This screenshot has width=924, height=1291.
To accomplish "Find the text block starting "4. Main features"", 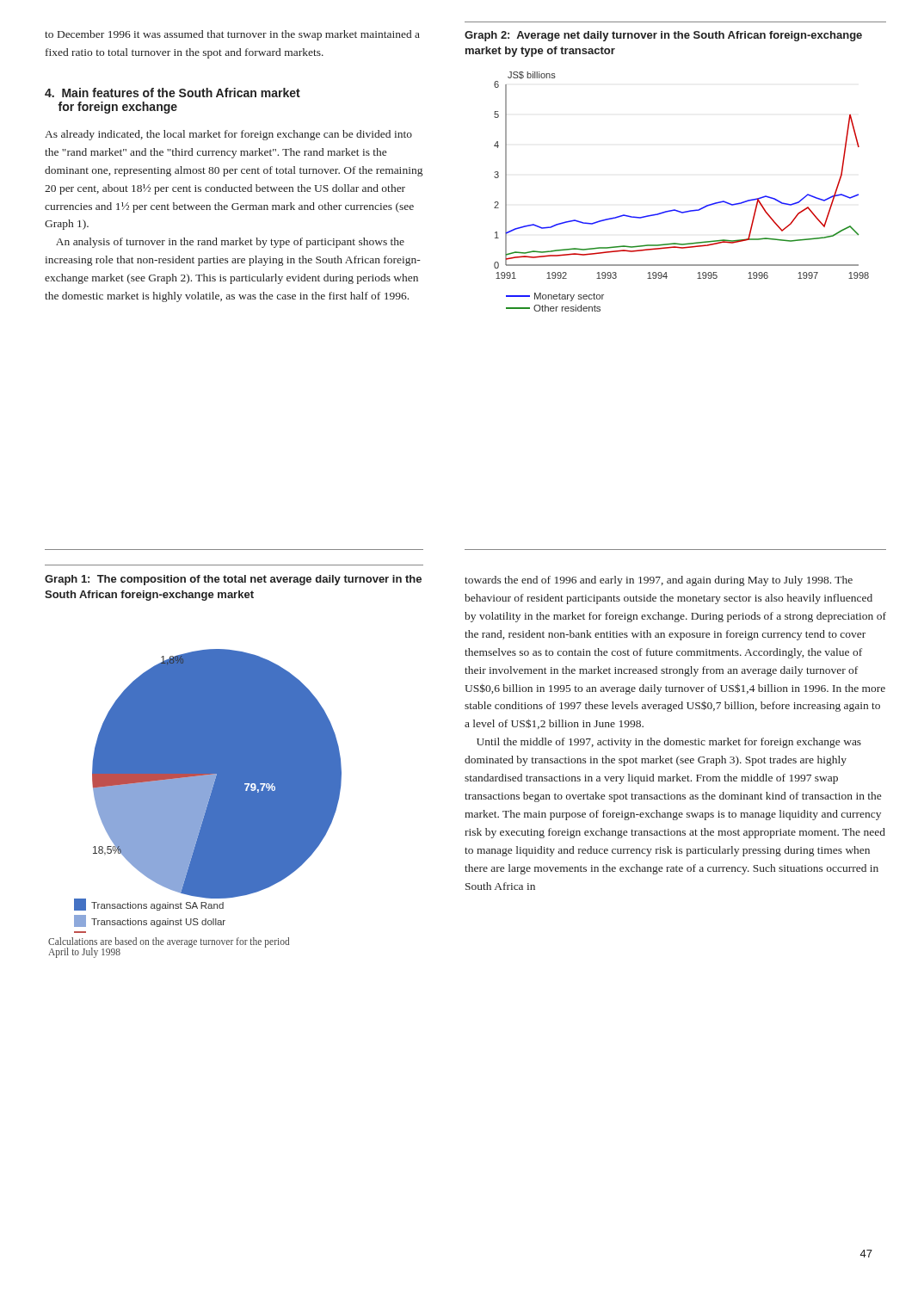I will point(172,100).
